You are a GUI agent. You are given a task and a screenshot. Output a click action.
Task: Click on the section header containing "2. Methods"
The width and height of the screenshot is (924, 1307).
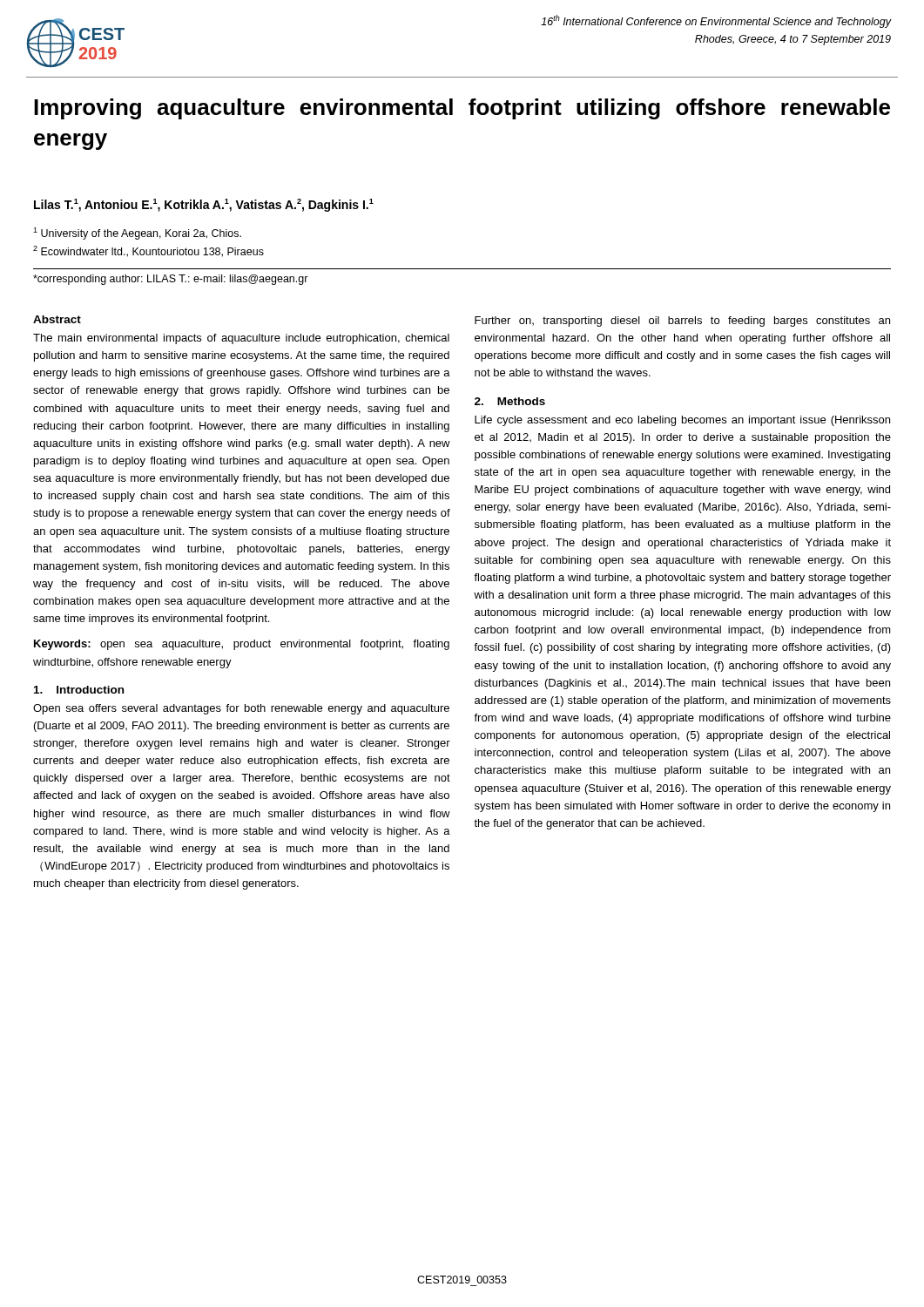(510, 401)
